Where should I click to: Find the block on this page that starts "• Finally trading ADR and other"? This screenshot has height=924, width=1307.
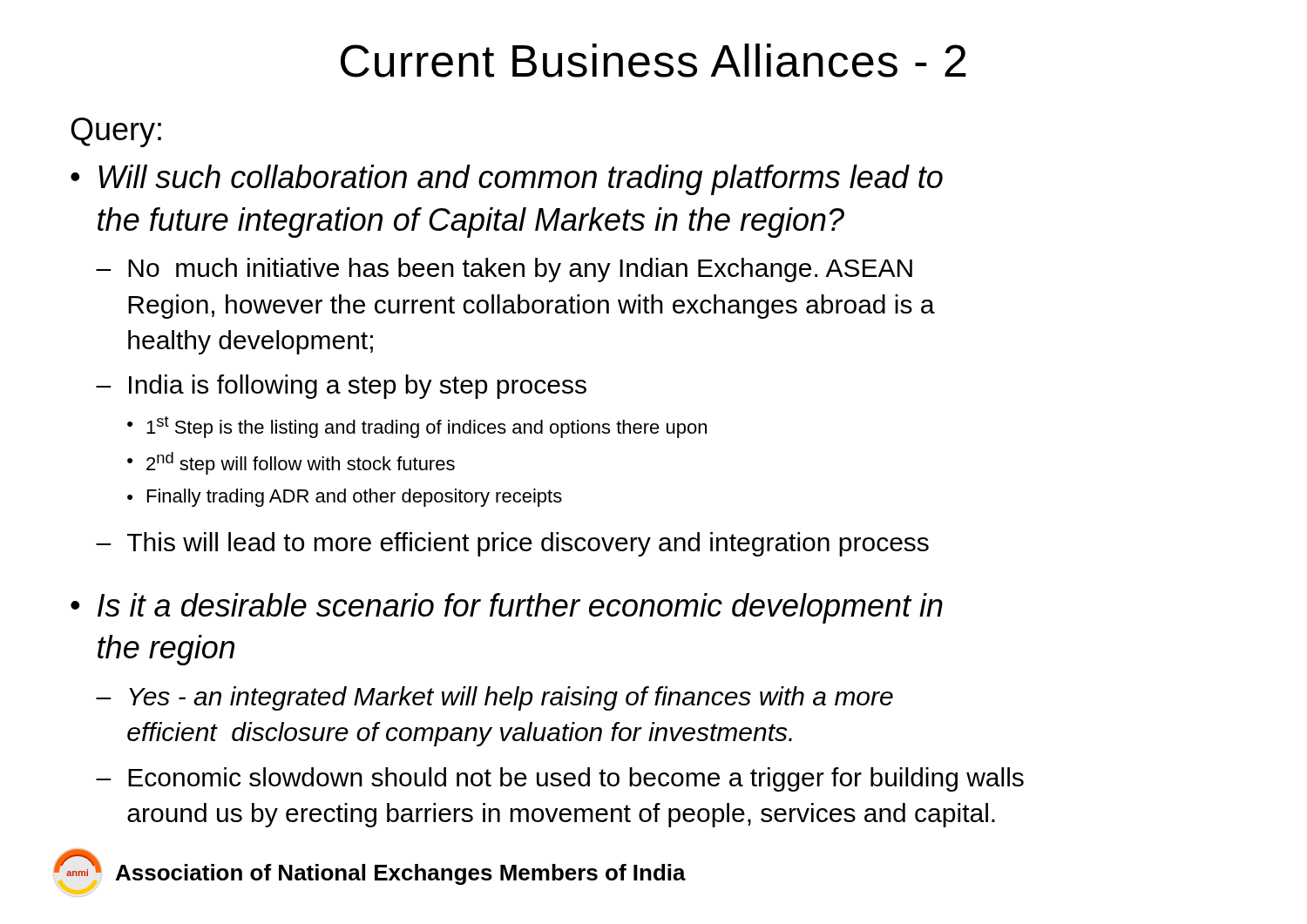pyautogui.click(x=344, y=497)
